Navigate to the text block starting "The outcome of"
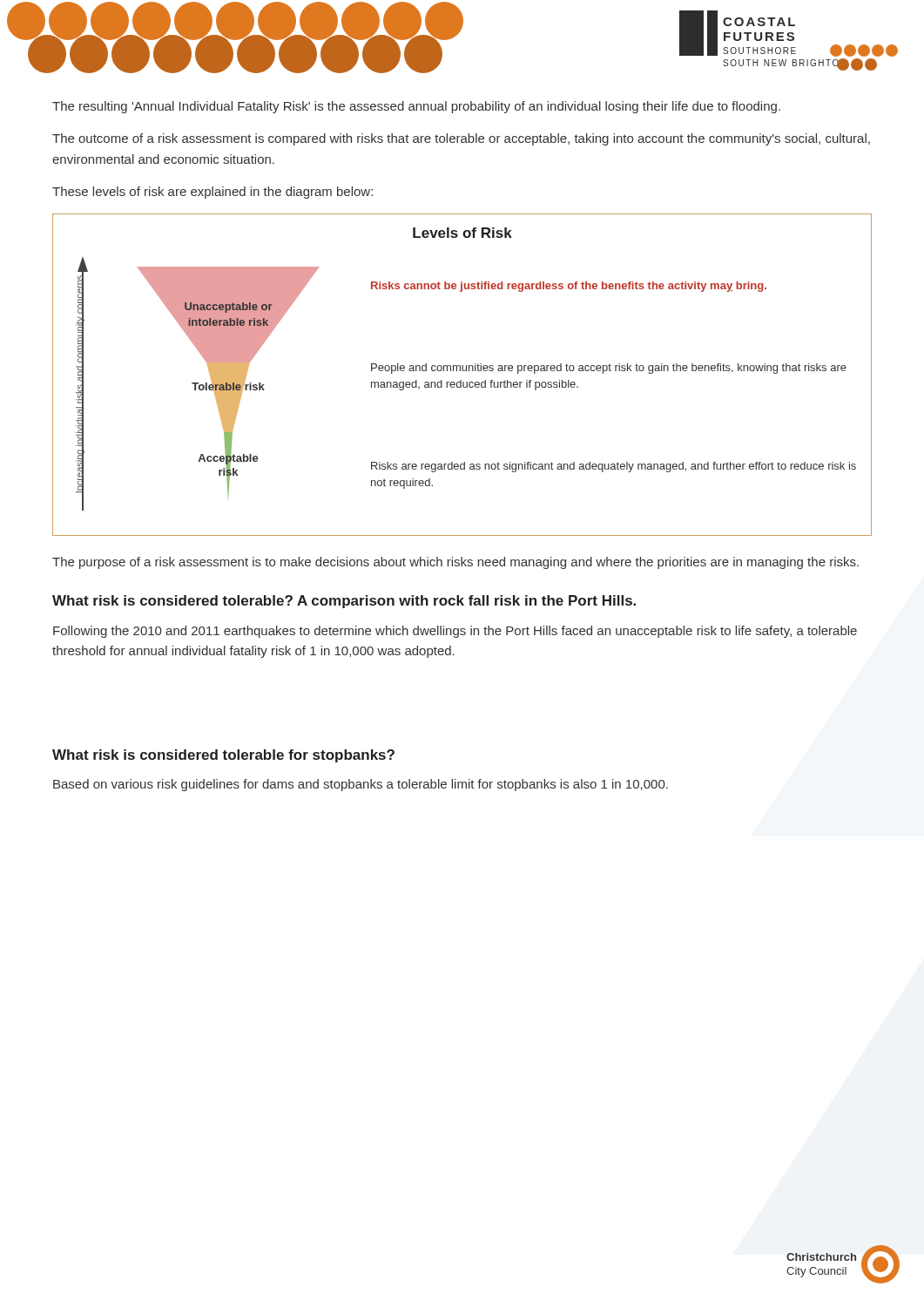The image size is (924, 1307). pos(462,148)
